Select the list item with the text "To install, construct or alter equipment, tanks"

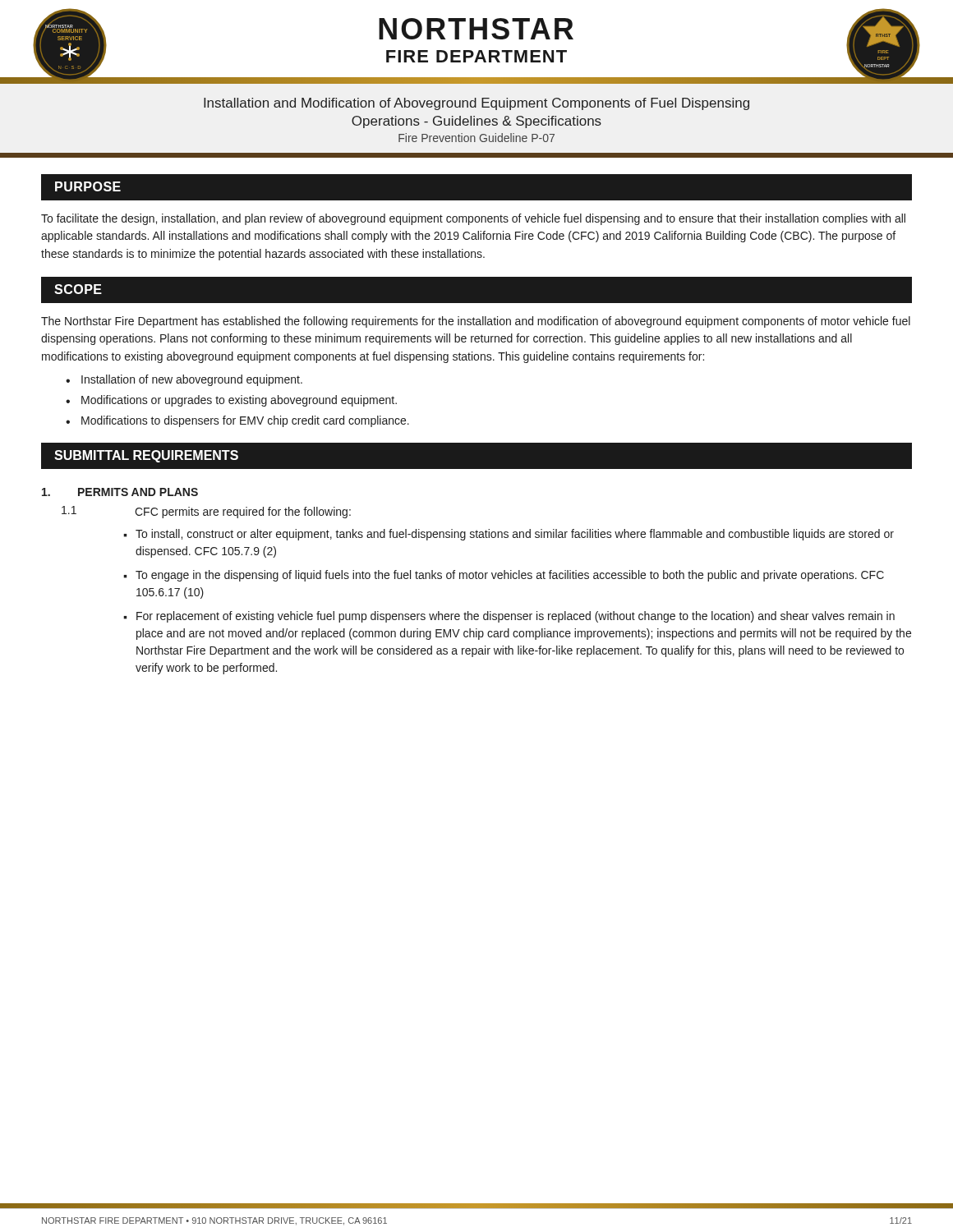coord(515,542)
